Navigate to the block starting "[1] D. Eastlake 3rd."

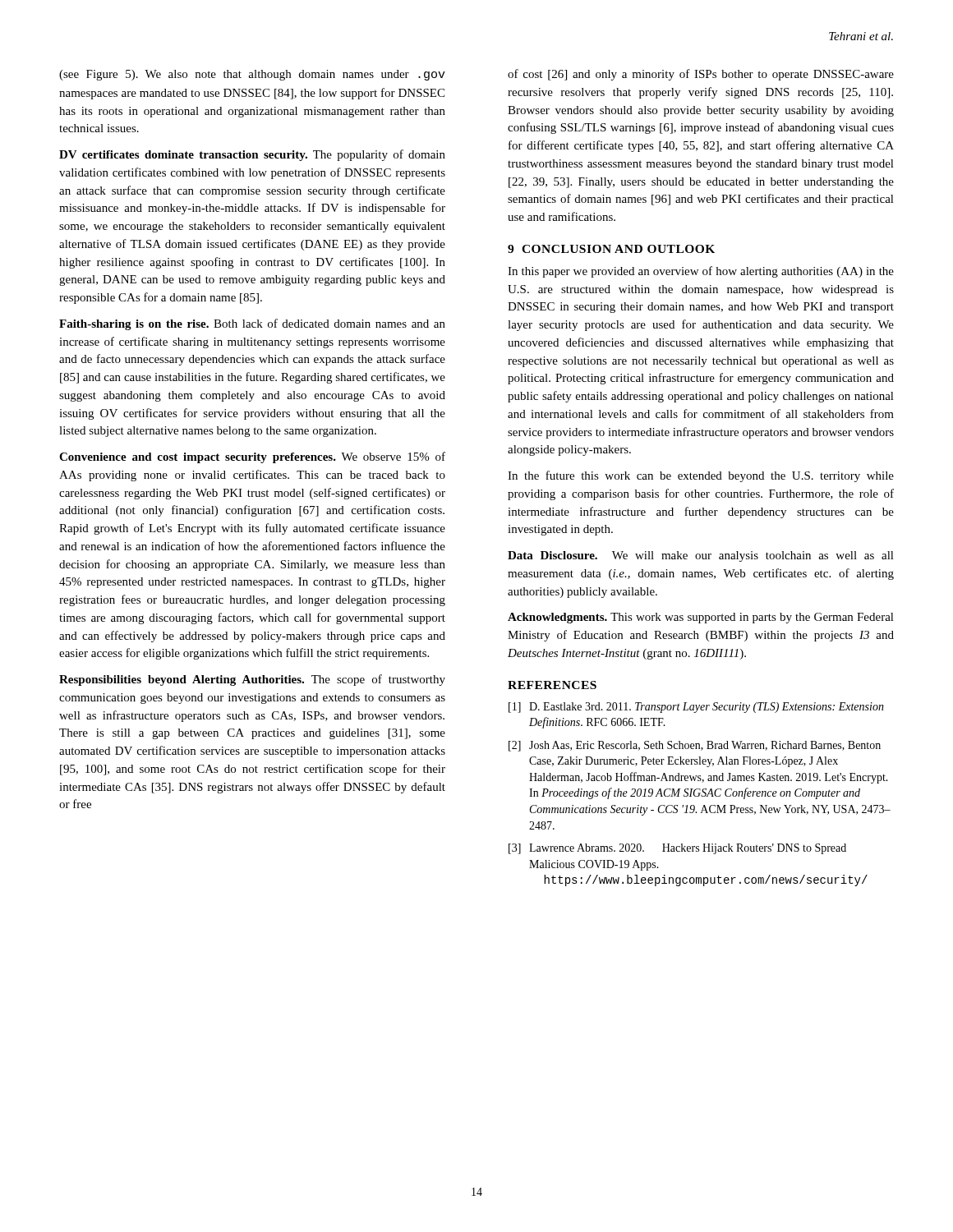pos(701,715)
